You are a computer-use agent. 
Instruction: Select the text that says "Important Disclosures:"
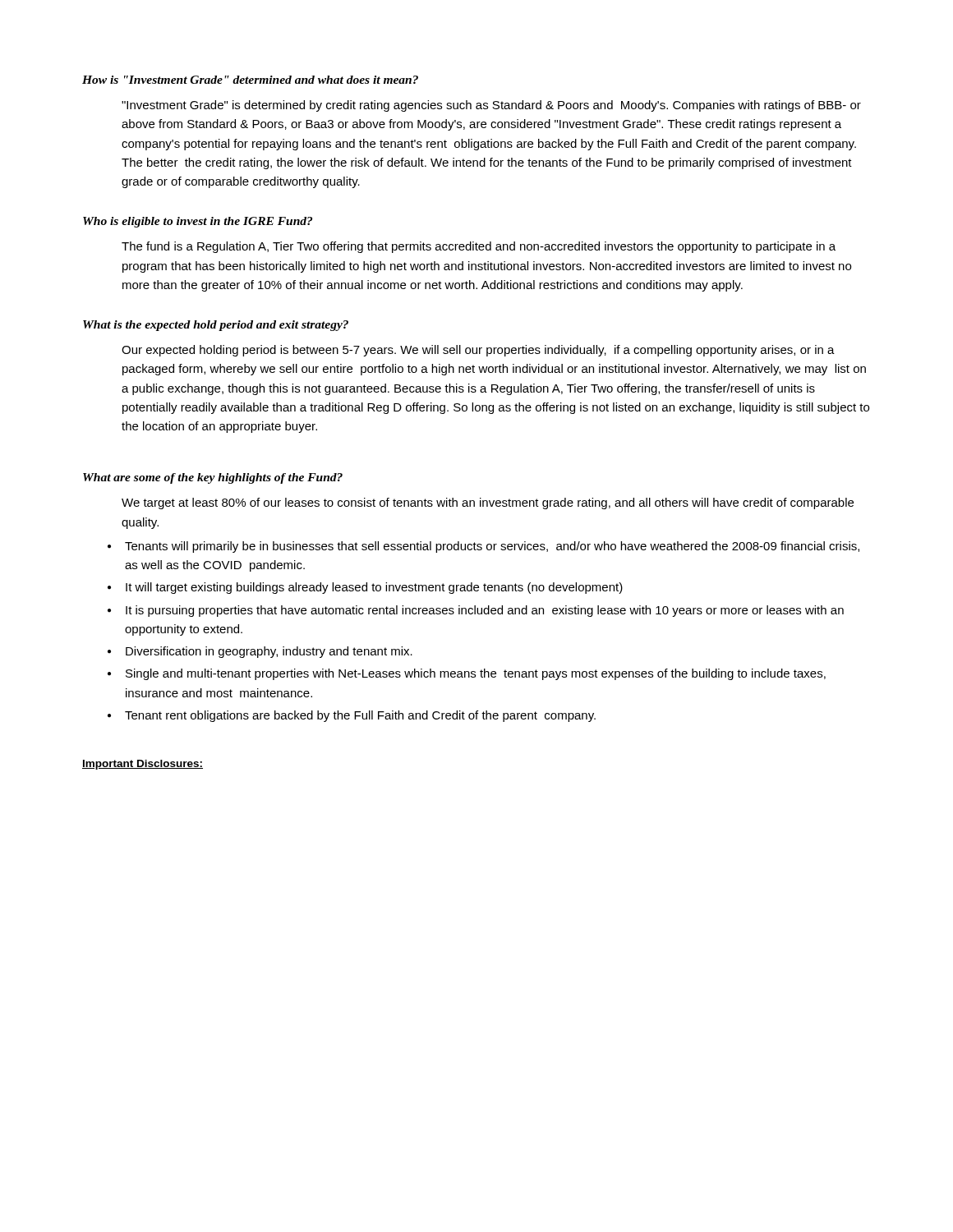click(143, 763)
